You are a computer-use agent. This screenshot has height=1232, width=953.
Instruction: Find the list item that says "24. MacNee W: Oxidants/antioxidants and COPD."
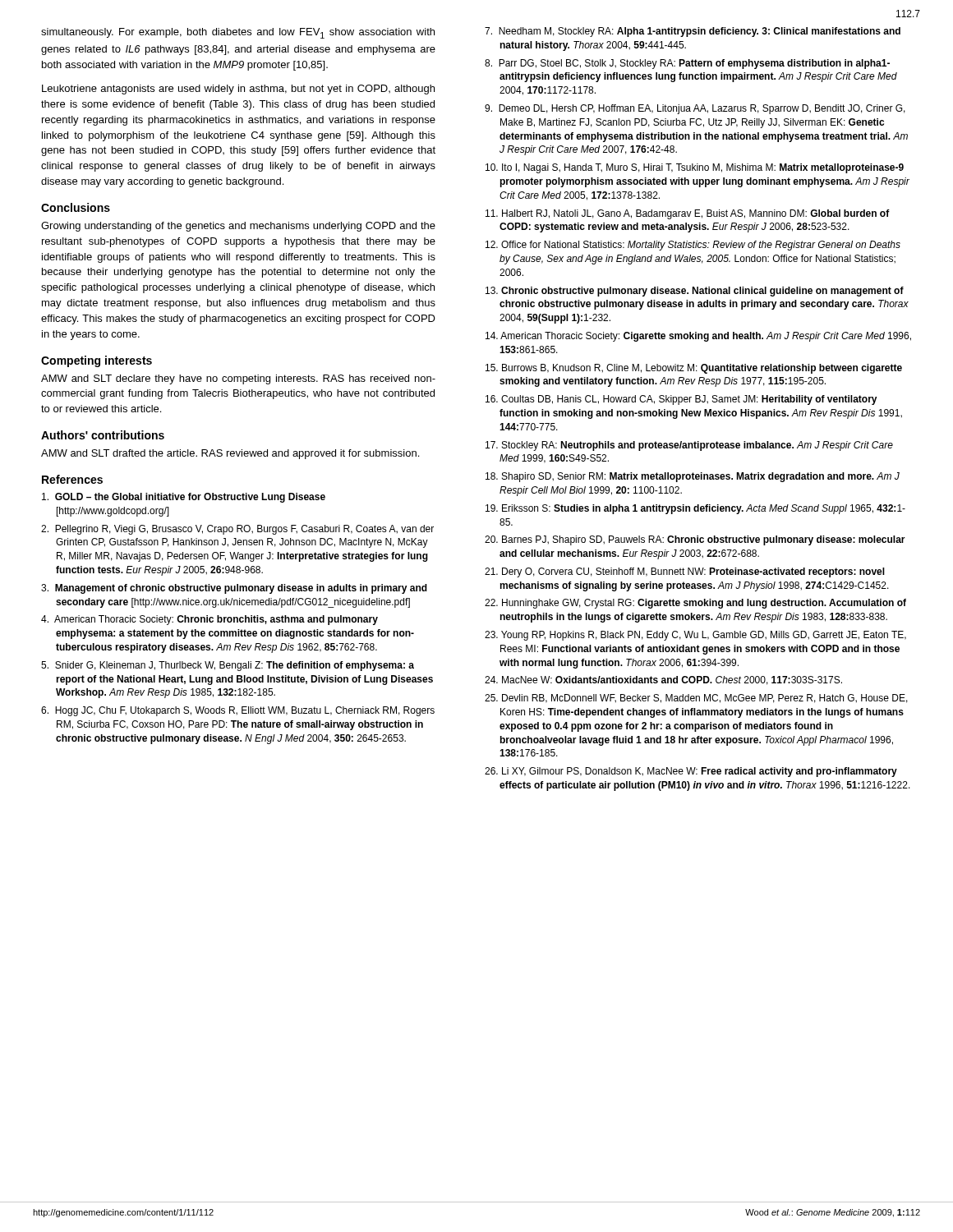click(664, 680)
